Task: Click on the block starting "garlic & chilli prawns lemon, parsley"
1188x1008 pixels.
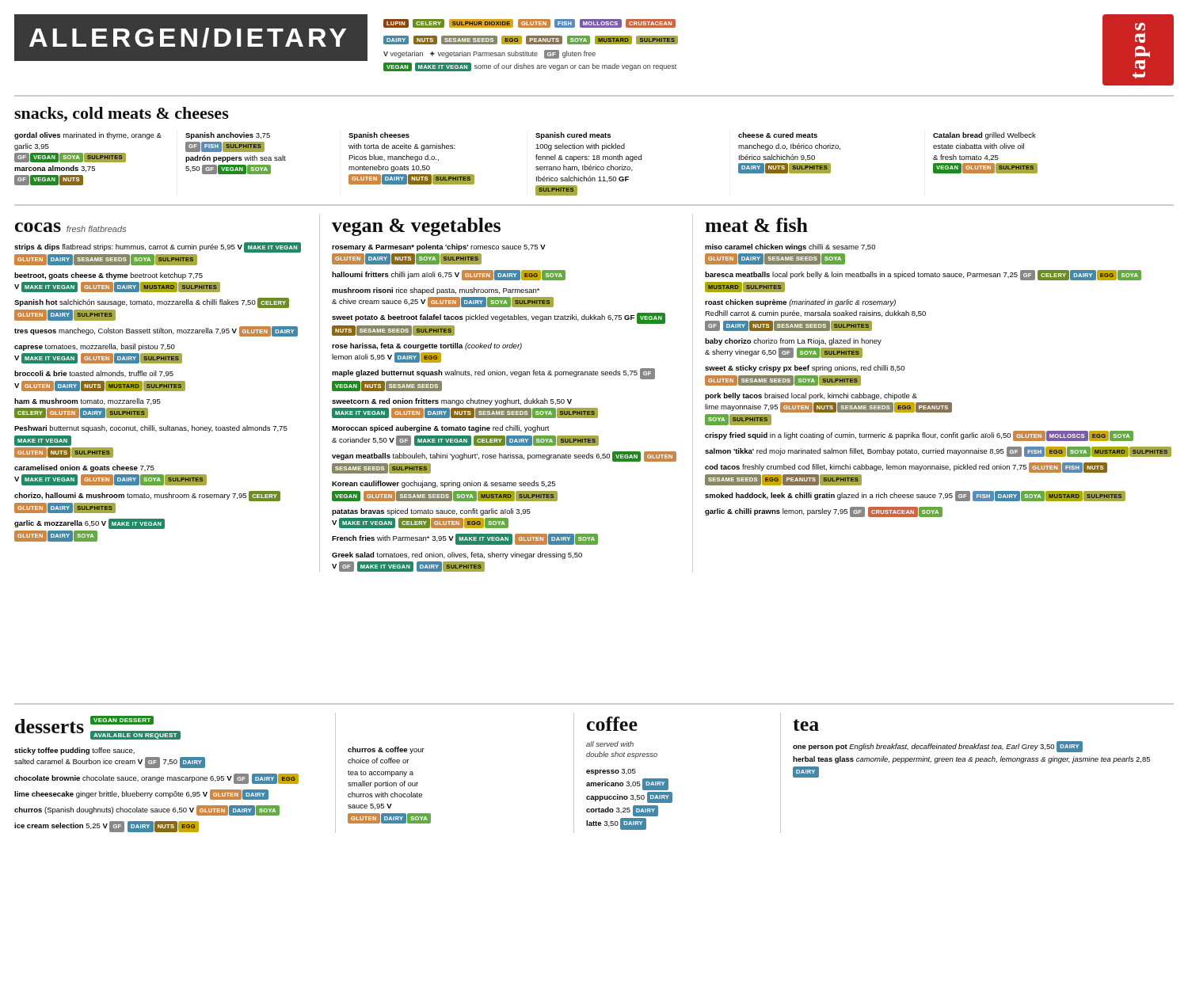Action: 824,512
